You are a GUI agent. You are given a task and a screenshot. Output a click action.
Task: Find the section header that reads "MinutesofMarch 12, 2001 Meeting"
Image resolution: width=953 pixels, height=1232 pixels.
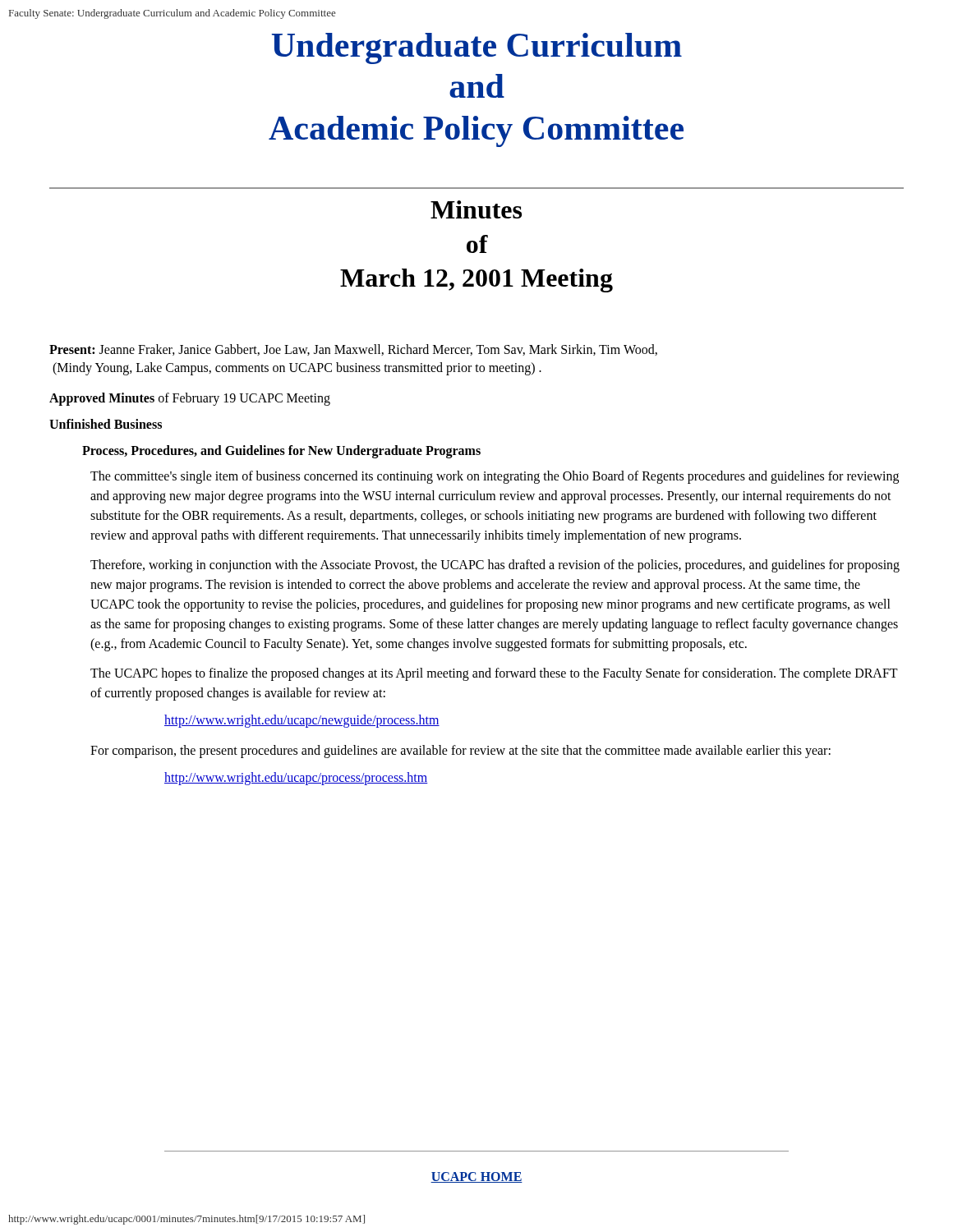click(x=476, y=244)
